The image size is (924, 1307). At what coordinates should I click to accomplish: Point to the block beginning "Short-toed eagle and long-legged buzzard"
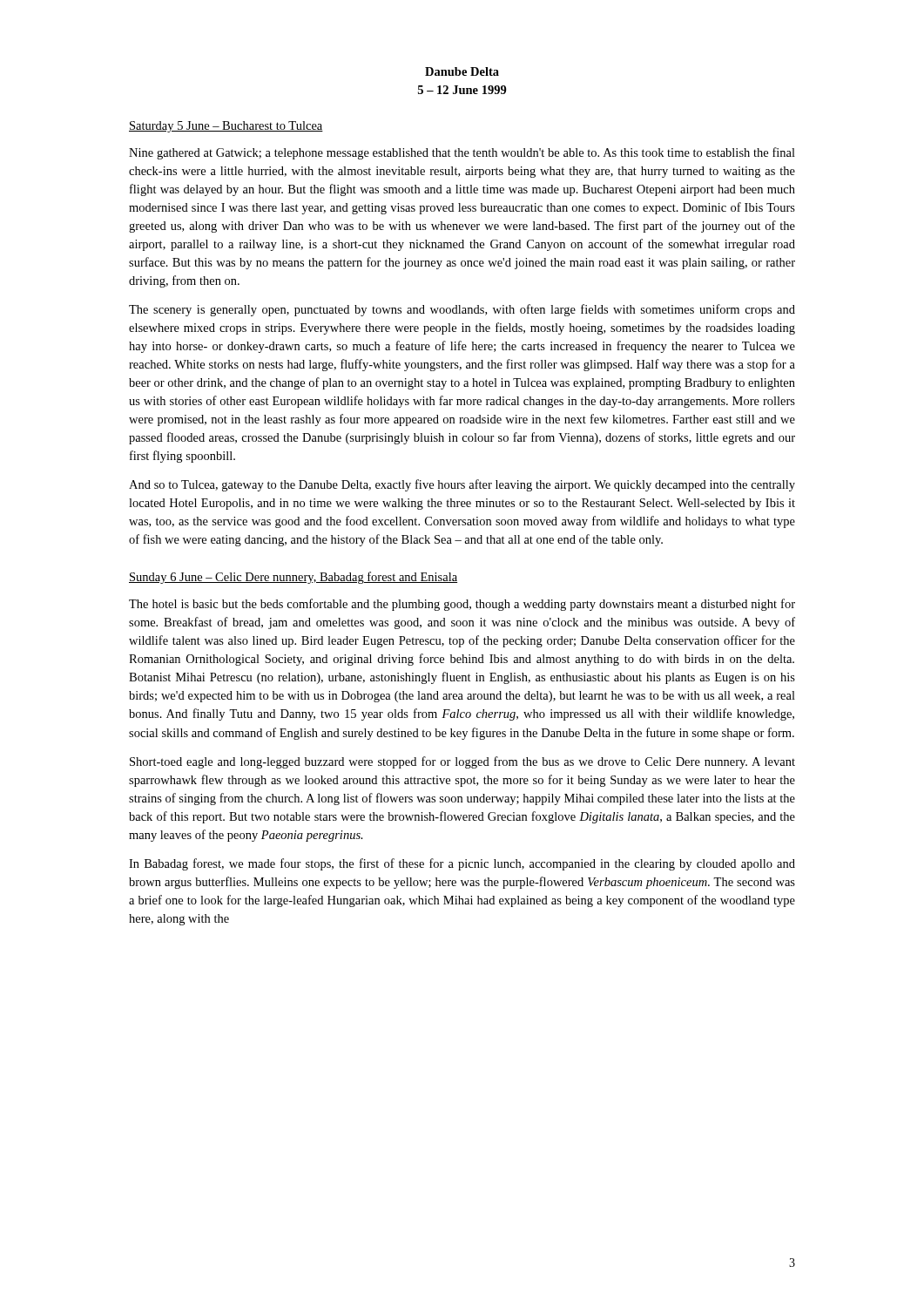pyautogui.click(x=462, y=798)
